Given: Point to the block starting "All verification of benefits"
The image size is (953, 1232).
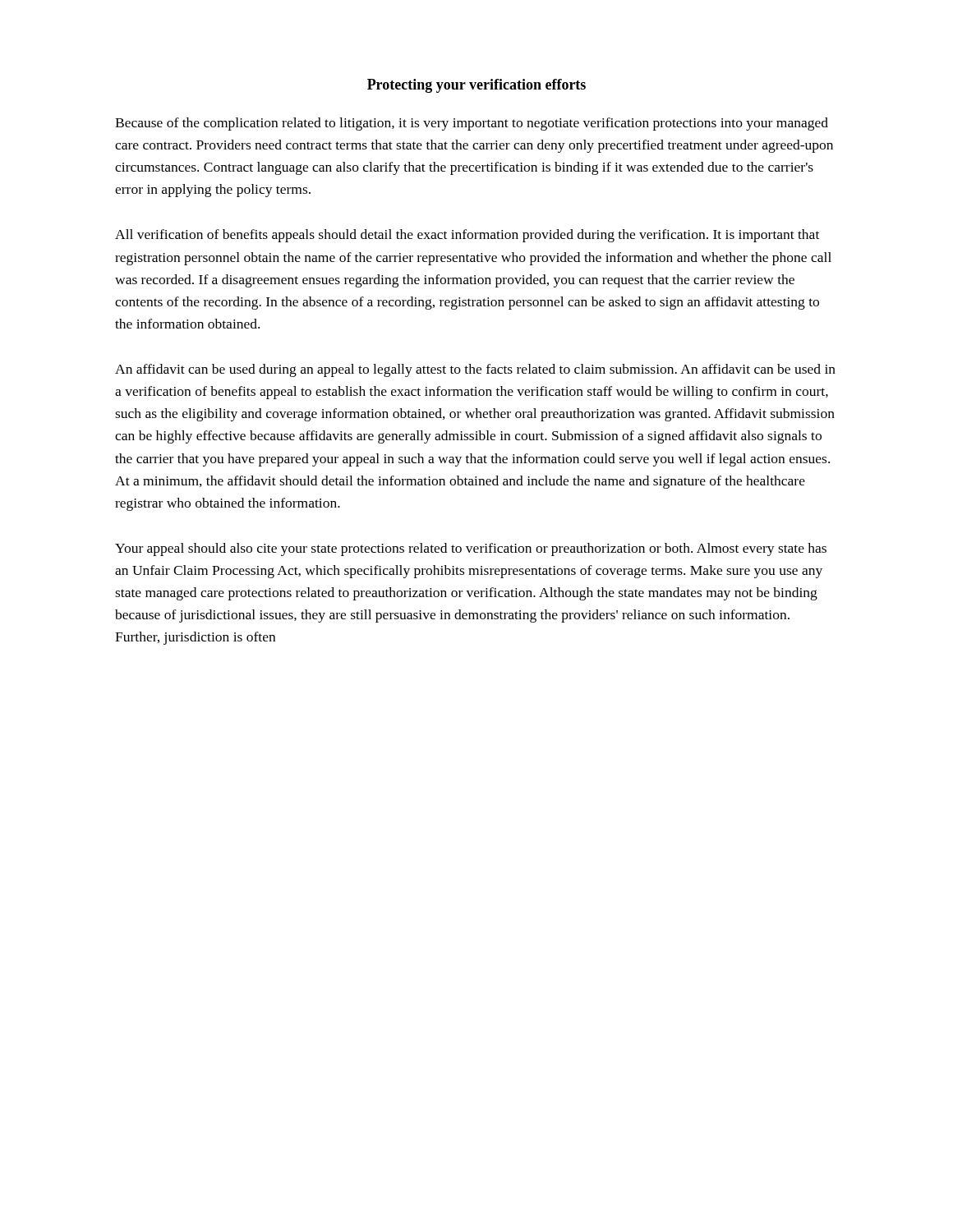Looking at the screenshot, I should (473, 279).
